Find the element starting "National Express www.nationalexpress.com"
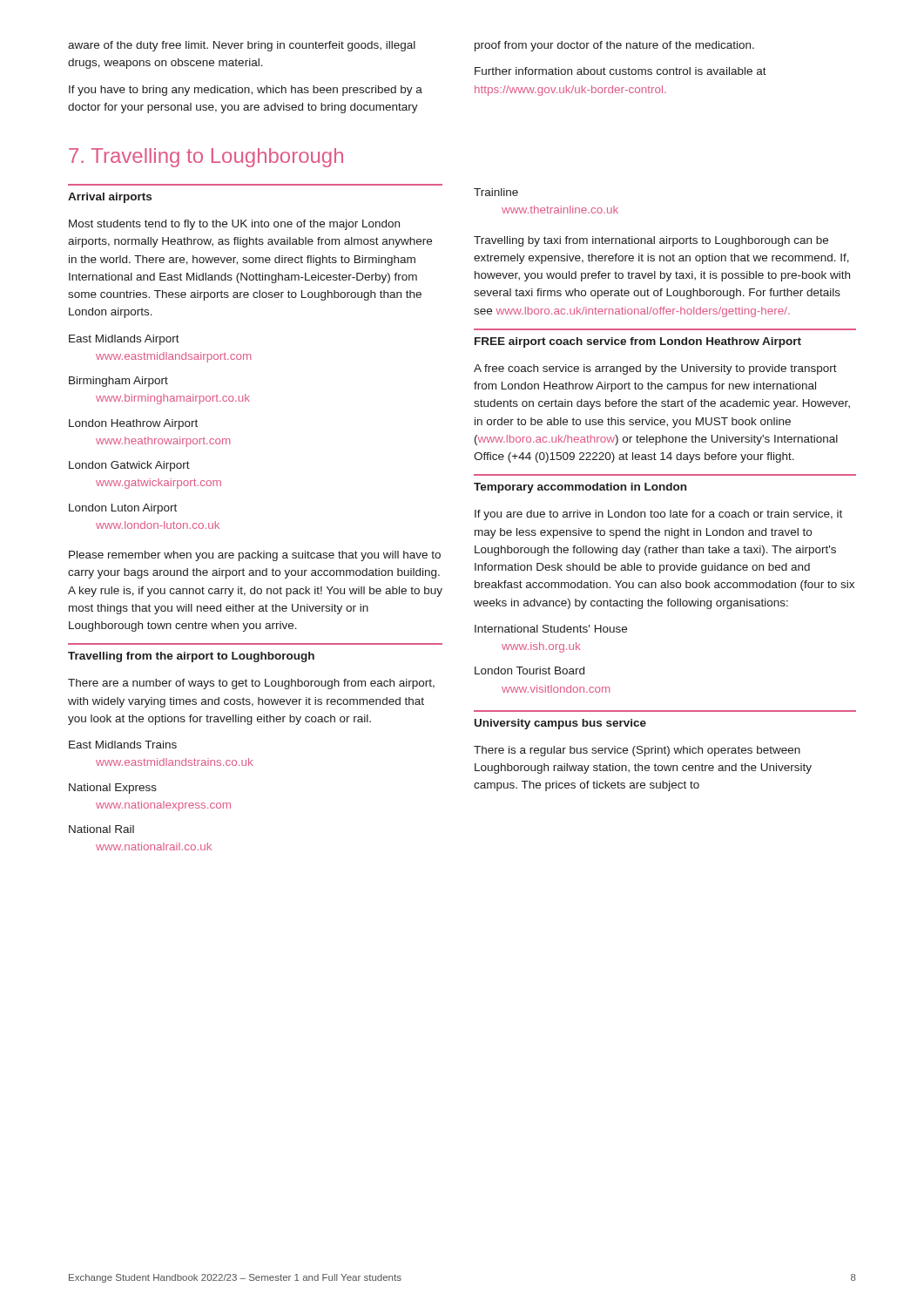The width and height of the screenshot is (924, 1307). click(x=113, y=789)
